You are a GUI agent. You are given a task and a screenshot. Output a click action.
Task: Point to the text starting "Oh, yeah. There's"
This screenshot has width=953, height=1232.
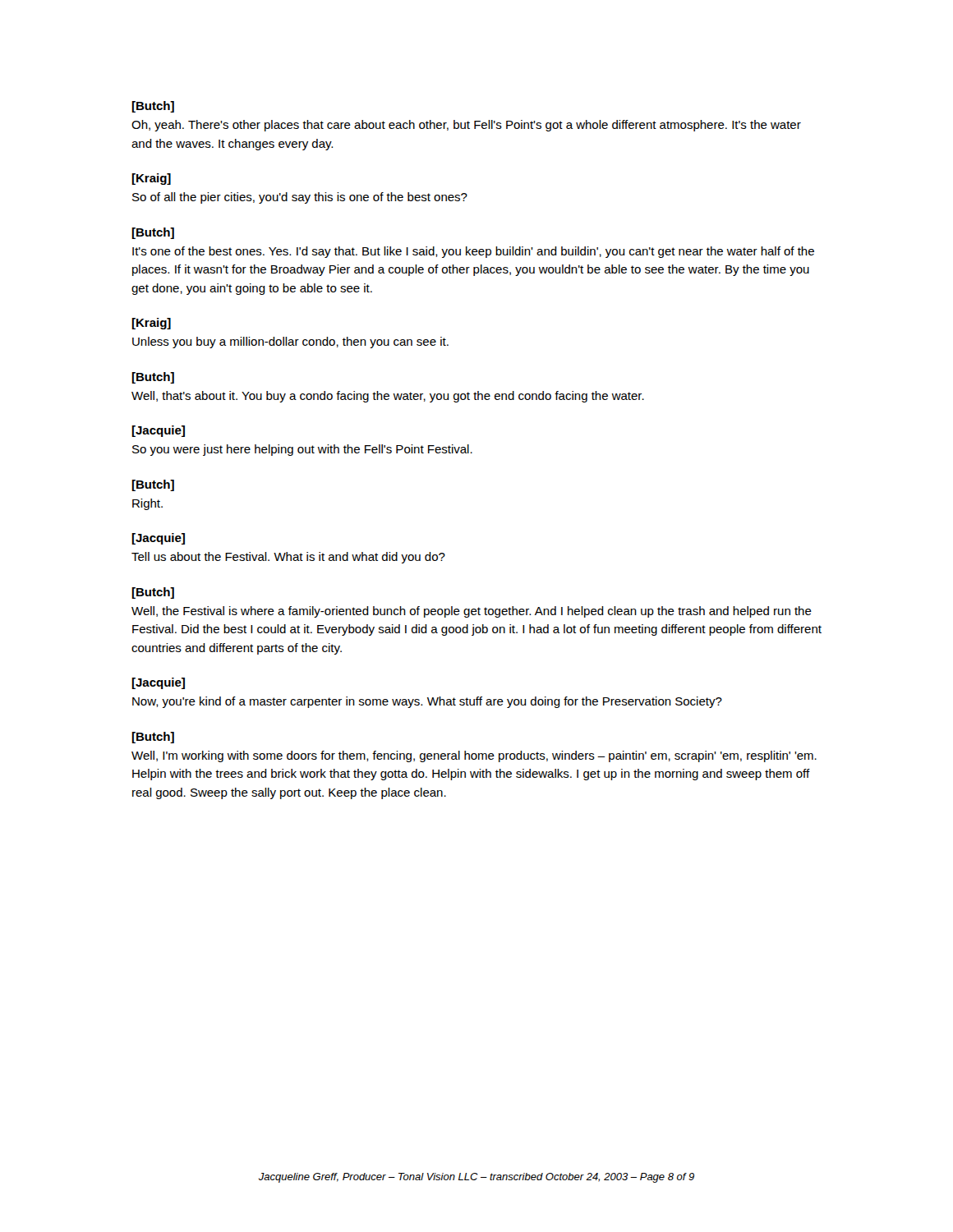466,134
